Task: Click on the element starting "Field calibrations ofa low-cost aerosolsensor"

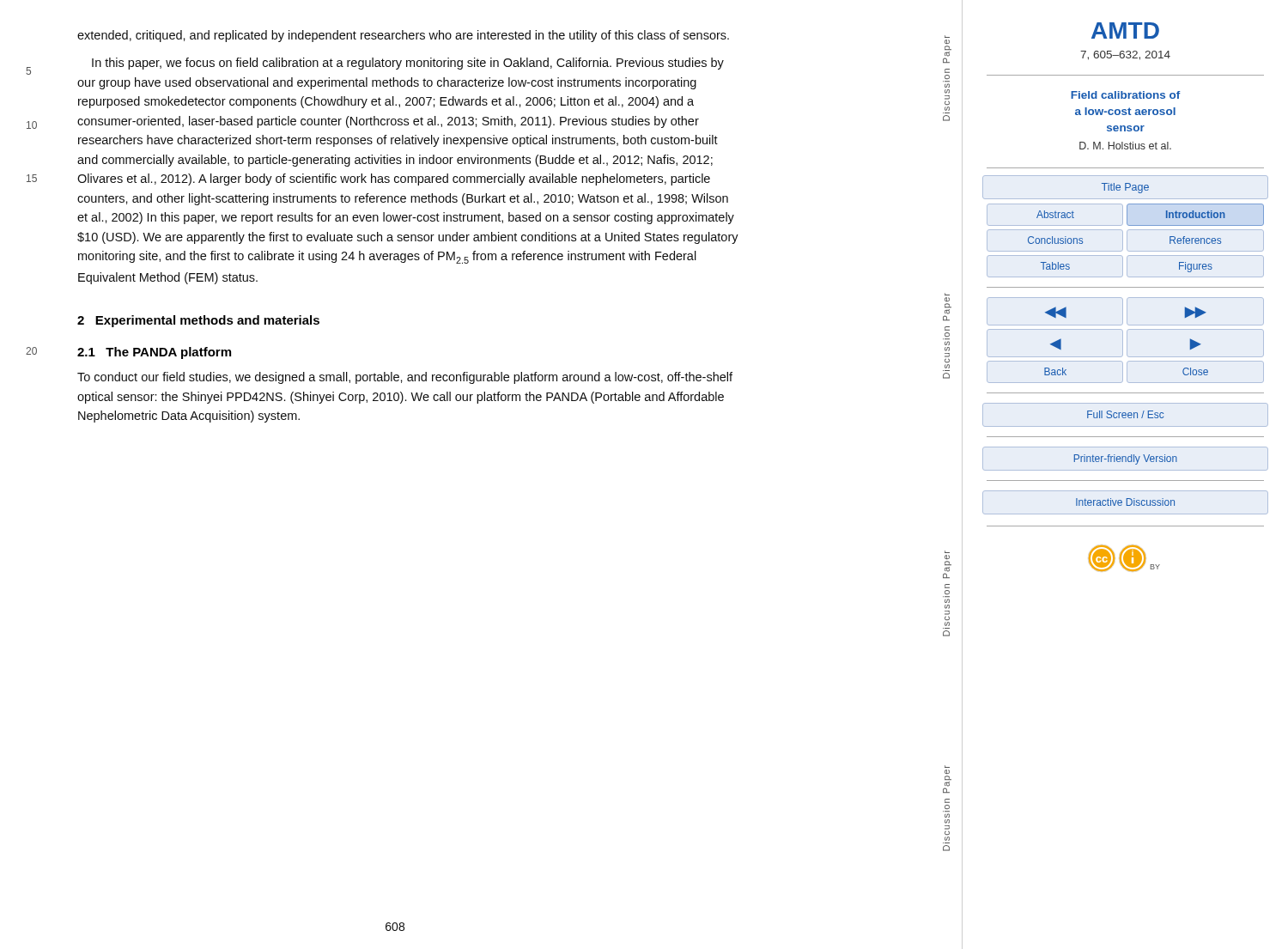Action: 1125,111
